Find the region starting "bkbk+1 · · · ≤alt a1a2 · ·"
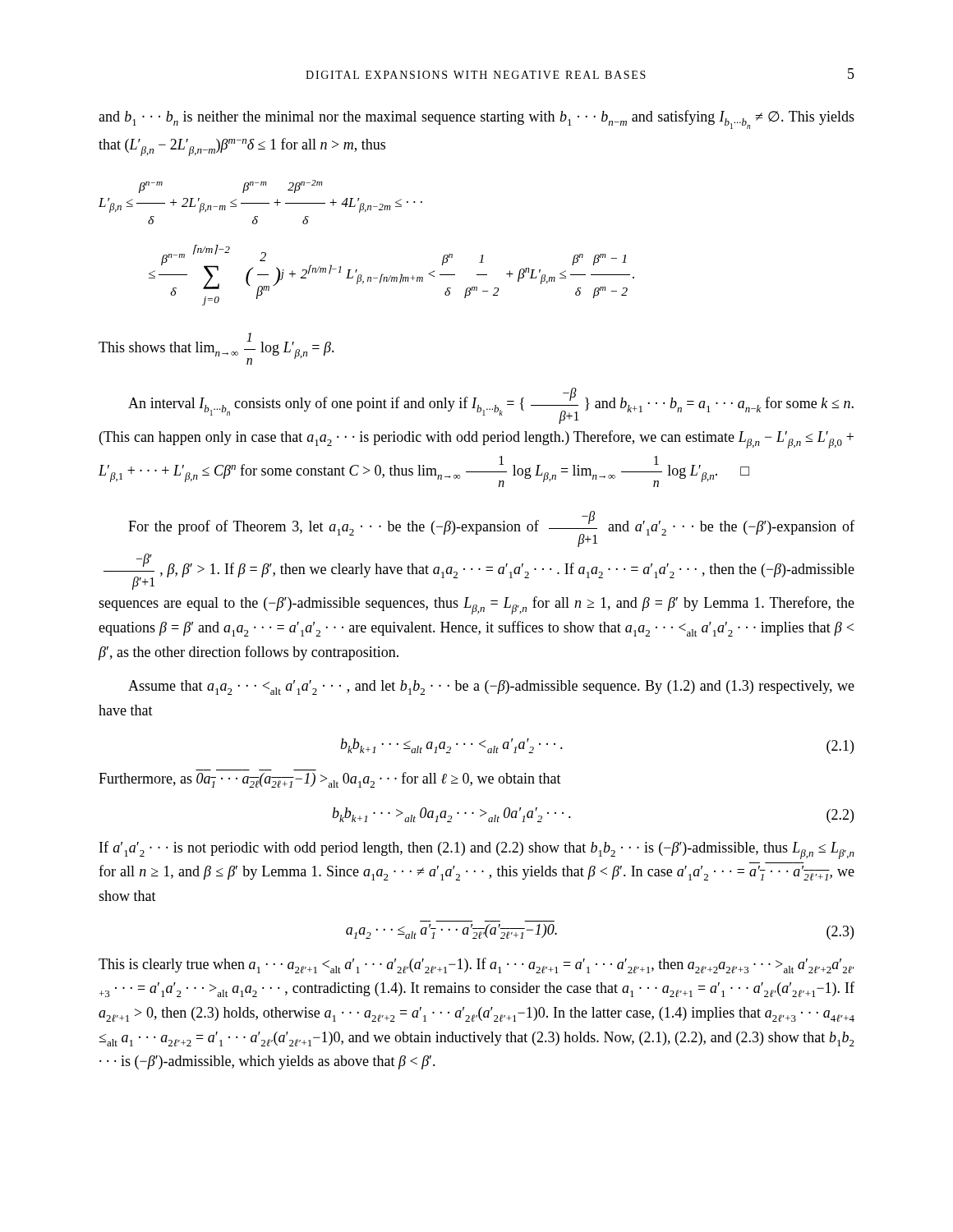953x1232 pixels. point(476,746)
